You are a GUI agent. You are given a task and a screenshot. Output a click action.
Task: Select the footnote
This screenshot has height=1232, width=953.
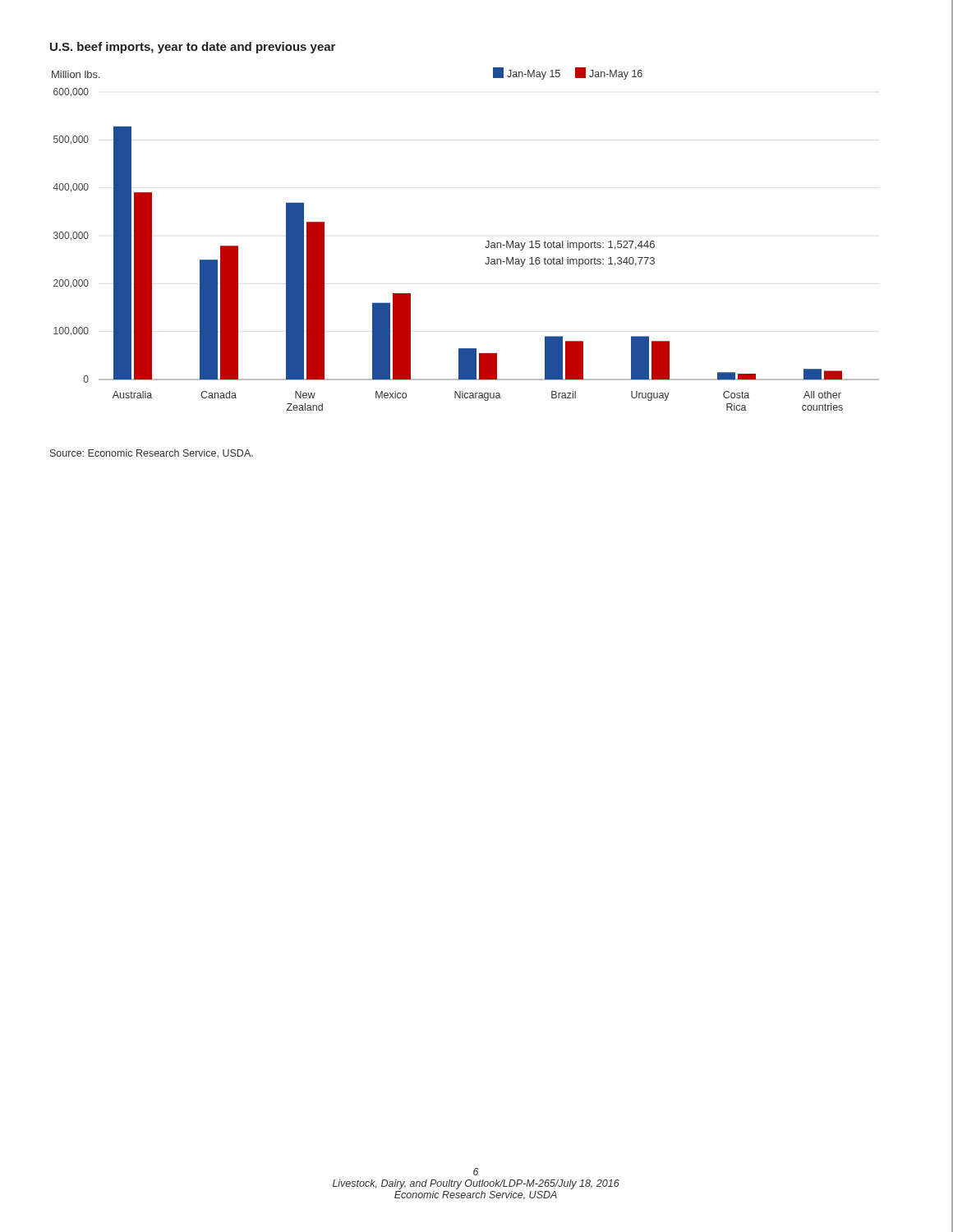[151, 453]
